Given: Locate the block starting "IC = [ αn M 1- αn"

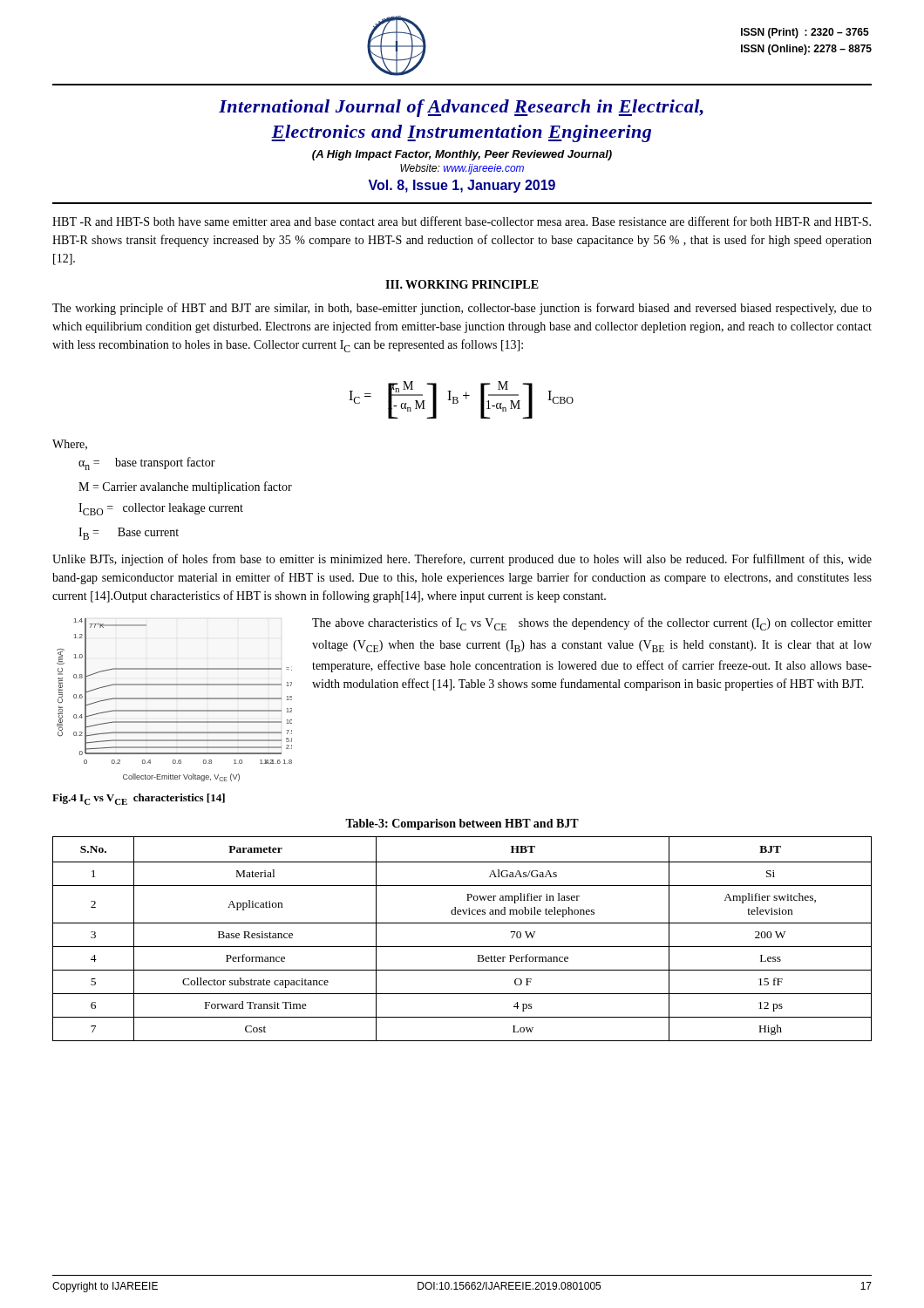Looking at the screenshot, I should point(462,398).
